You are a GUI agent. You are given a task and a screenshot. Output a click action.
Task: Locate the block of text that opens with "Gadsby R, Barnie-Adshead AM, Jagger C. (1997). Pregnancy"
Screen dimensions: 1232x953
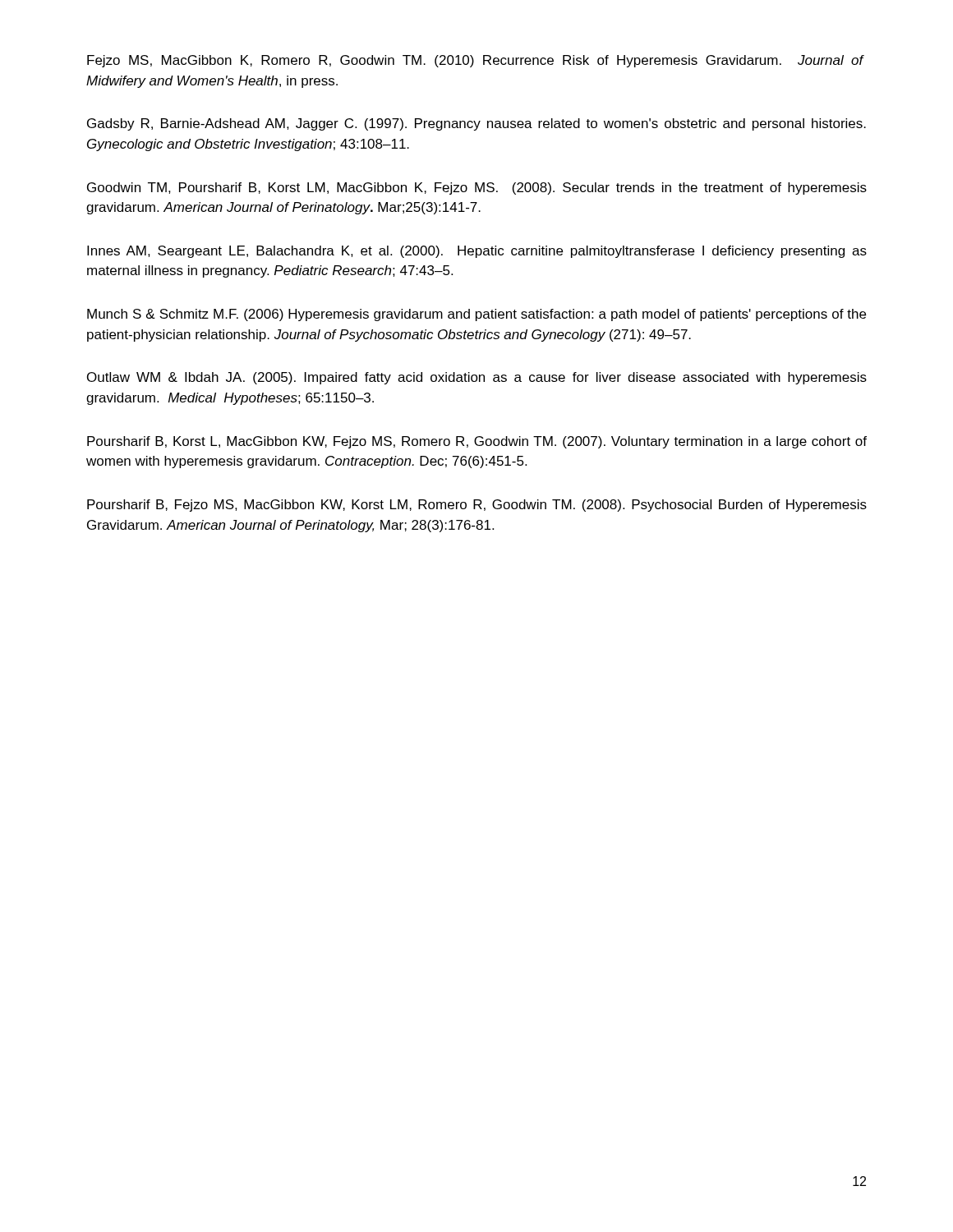pos(476,134)
